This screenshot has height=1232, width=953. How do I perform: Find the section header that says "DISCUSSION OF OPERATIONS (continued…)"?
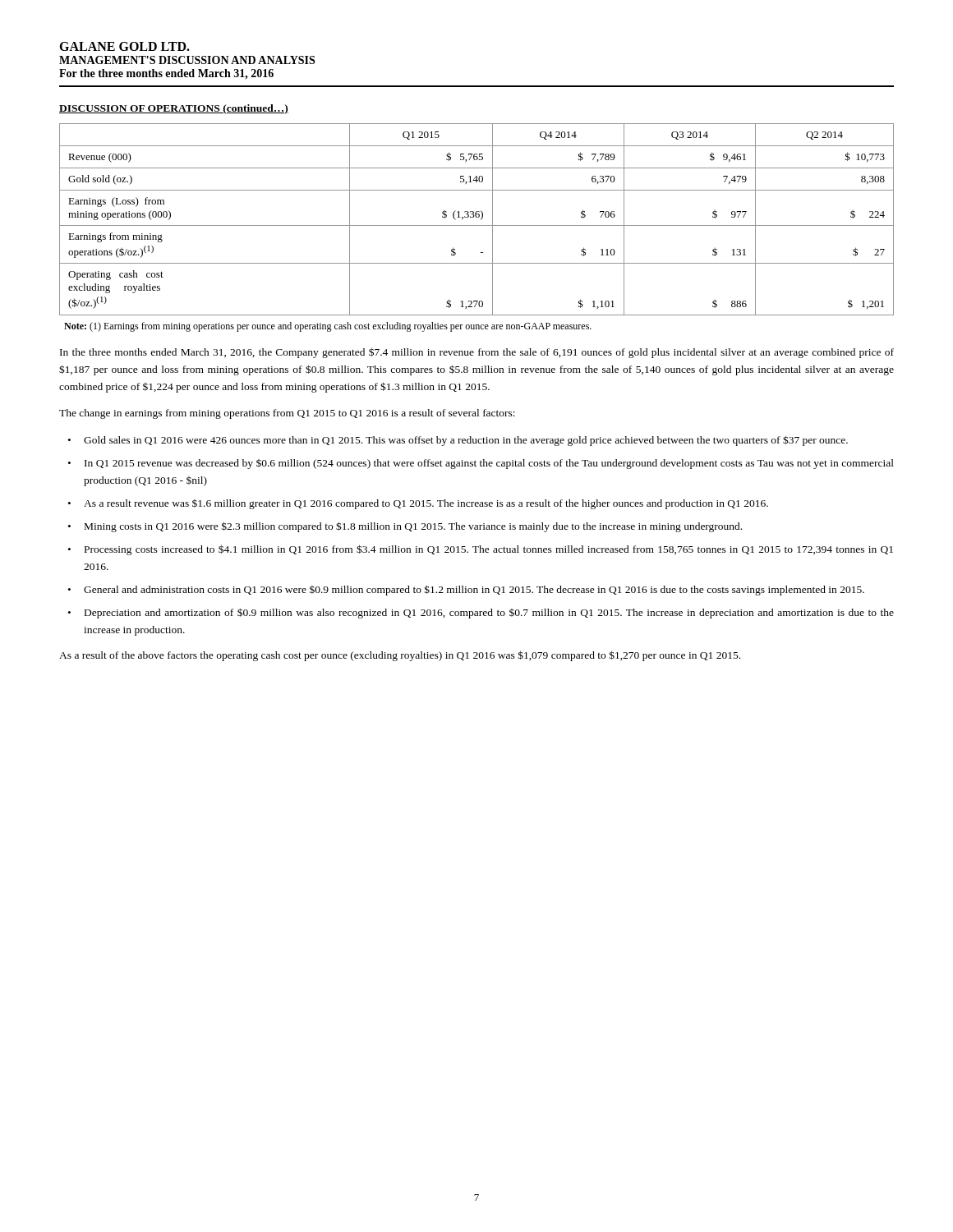click(174, 108)
